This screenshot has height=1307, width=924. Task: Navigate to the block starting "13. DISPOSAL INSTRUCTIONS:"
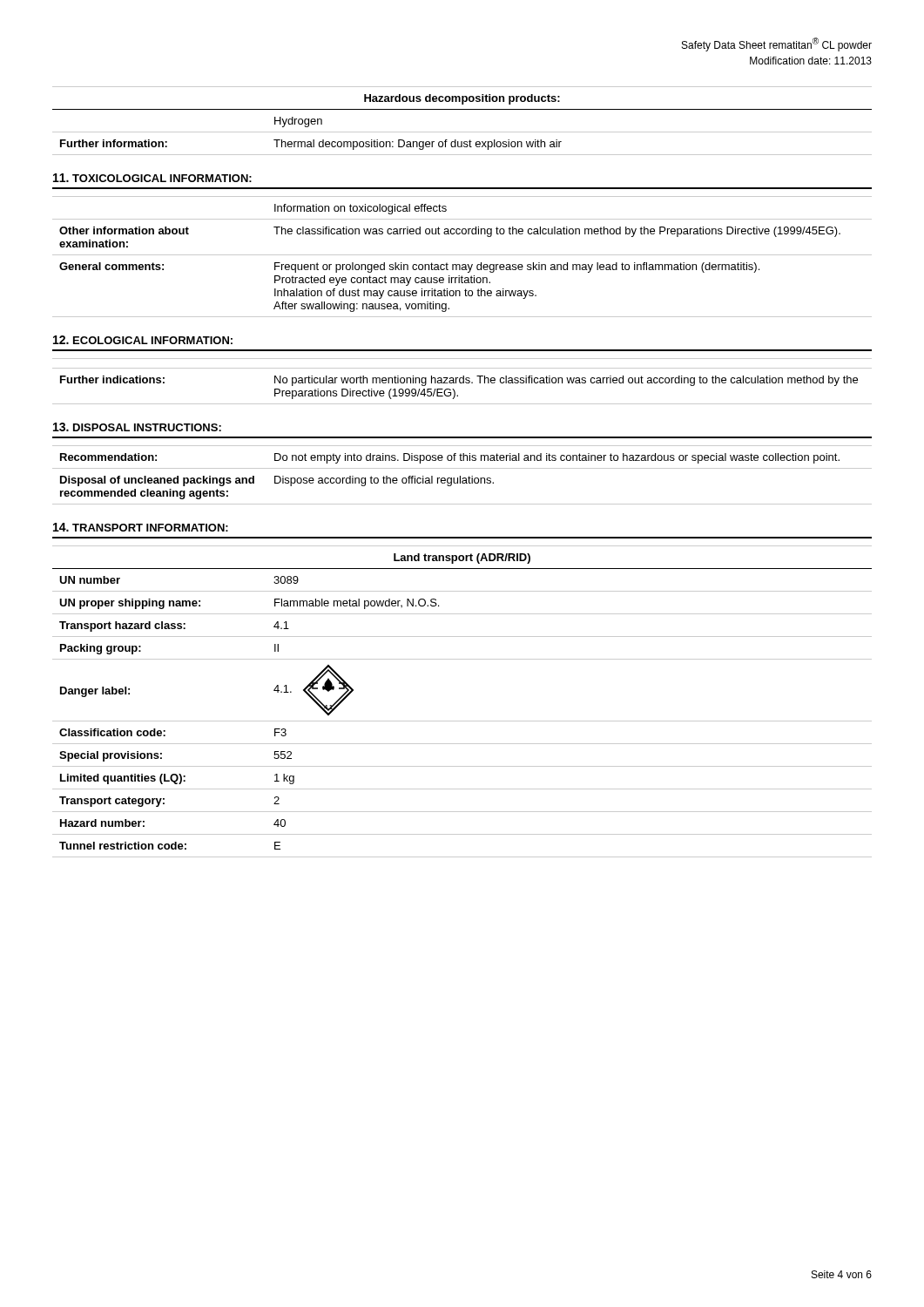[137, 427]
